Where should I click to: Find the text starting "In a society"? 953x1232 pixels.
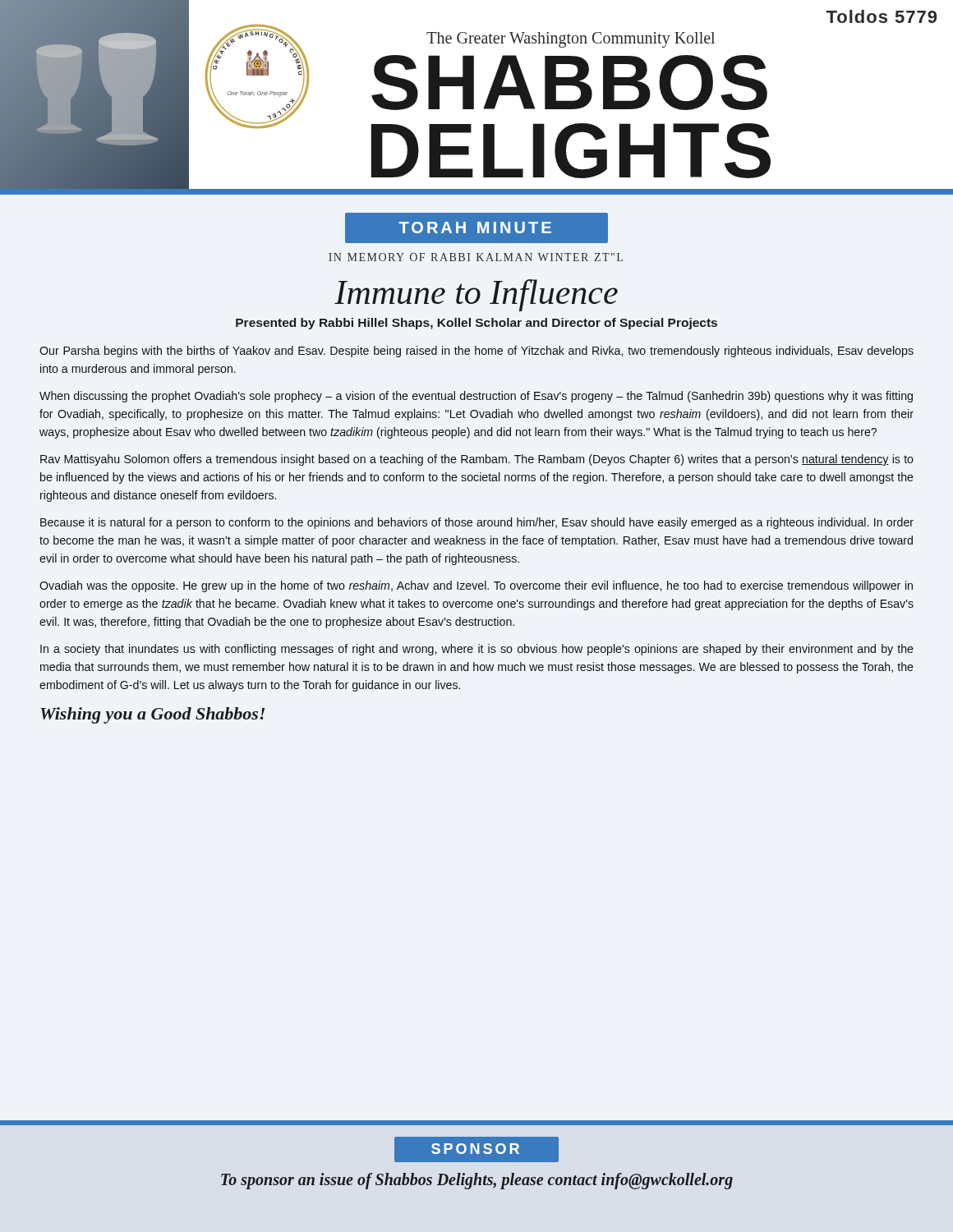[x=476, y=667]
